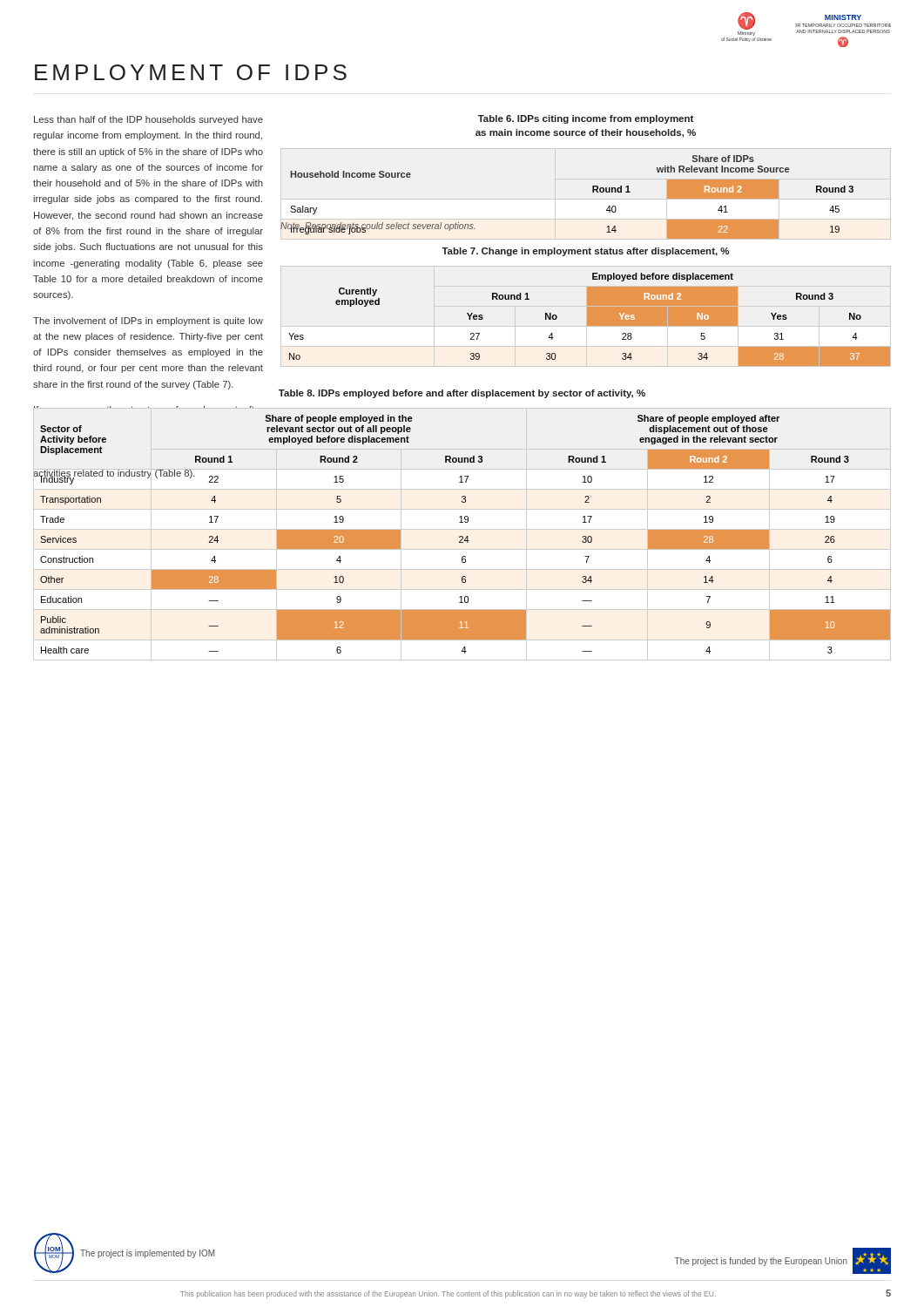Locate the table with the text "Public administration"
This screenshot has height=1307, width=924.
462,534
